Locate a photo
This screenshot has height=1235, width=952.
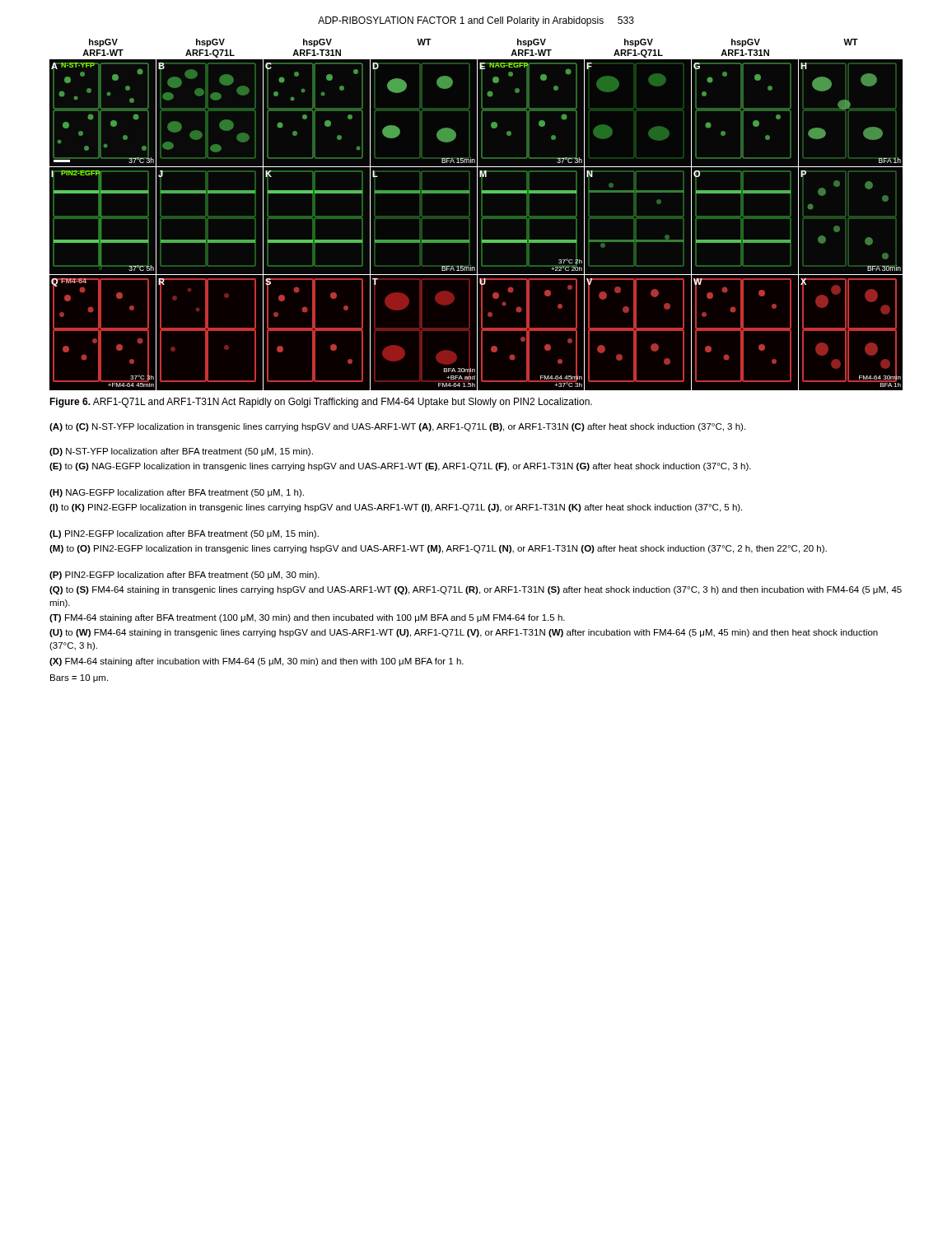click(x=476, y=214)
